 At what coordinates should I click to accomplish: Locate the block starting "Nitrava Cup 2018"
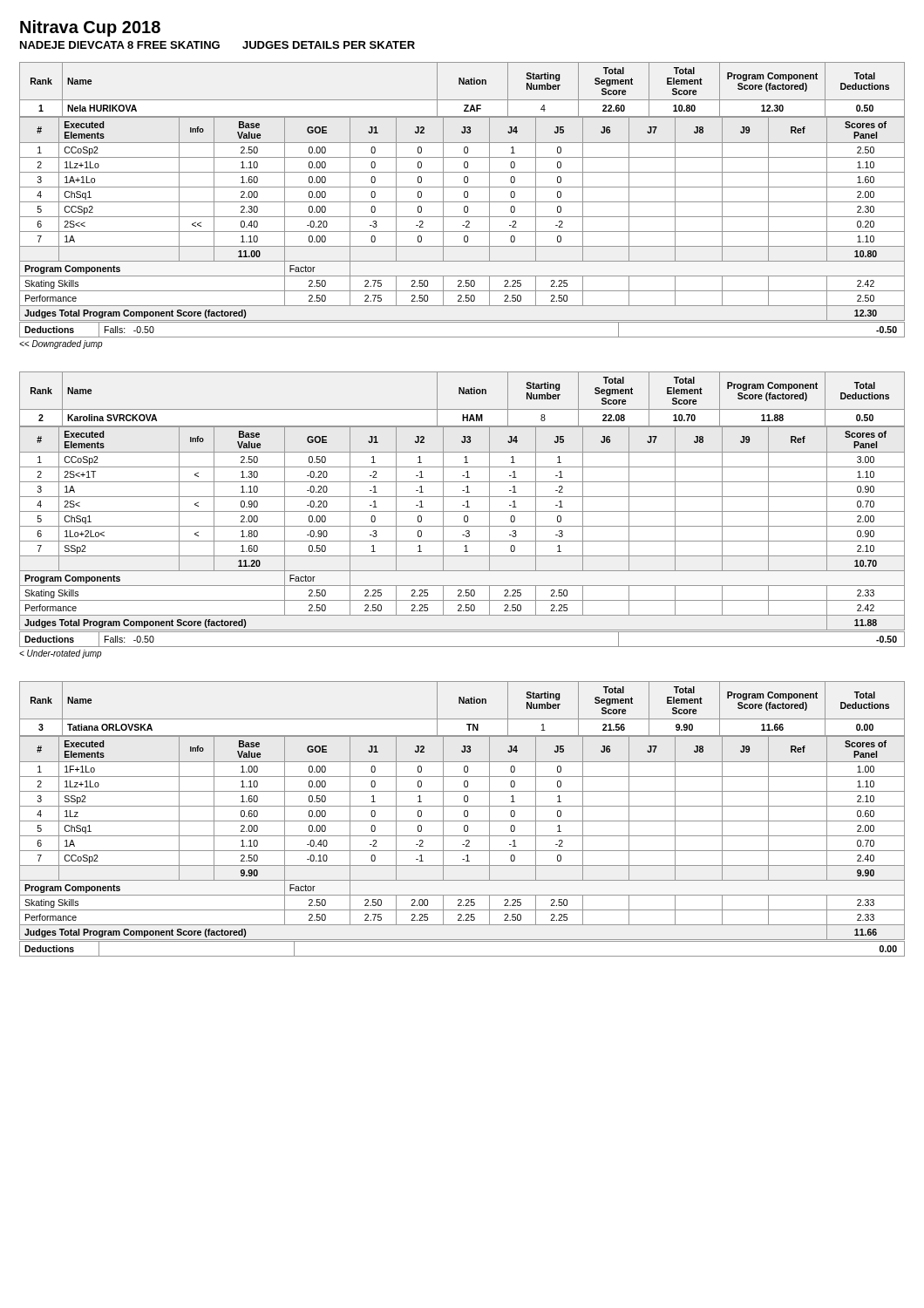click(x=90, y=27)
